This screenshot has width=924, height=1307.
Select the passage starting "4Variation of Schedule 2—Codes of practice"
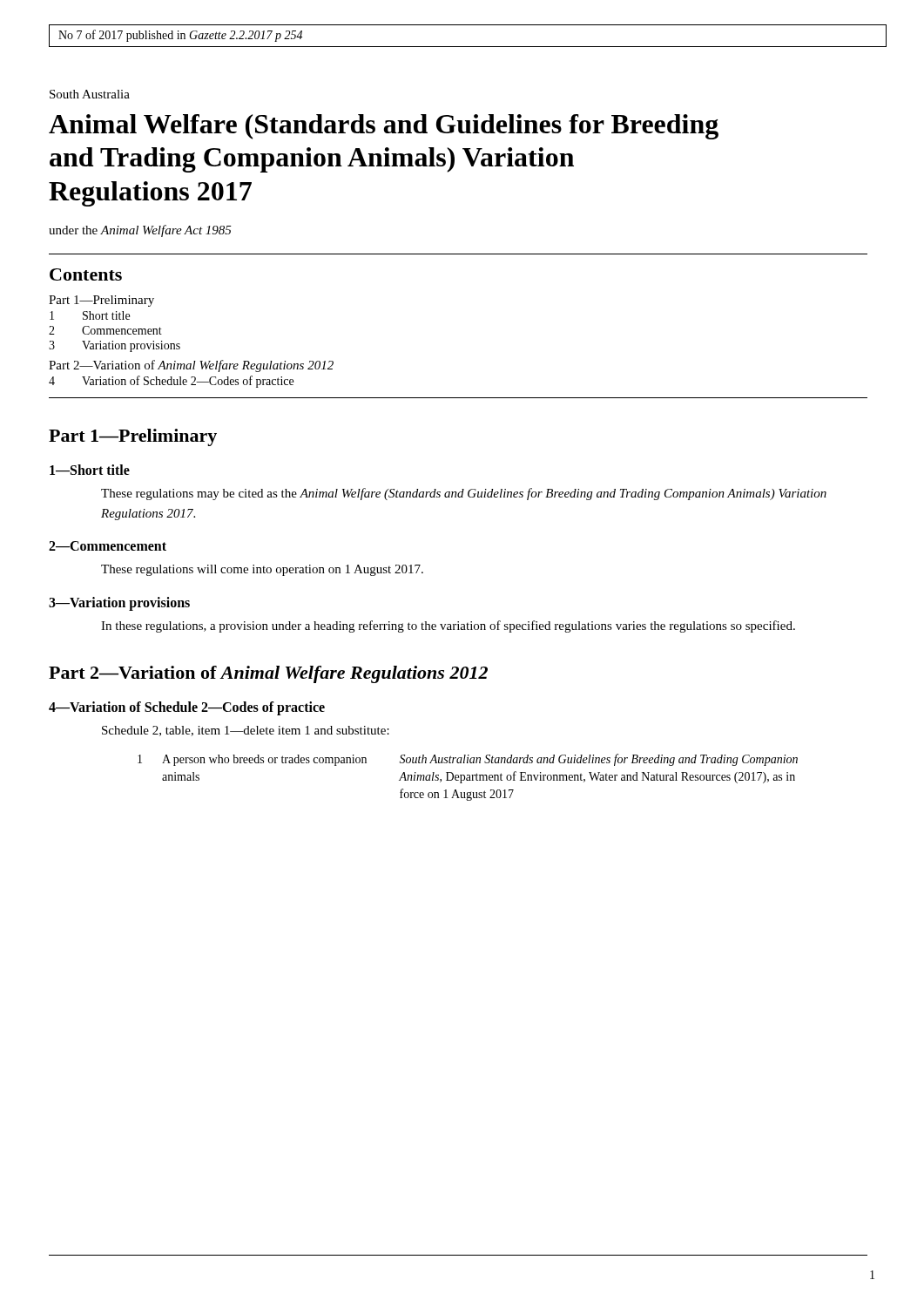pos(171,382)
